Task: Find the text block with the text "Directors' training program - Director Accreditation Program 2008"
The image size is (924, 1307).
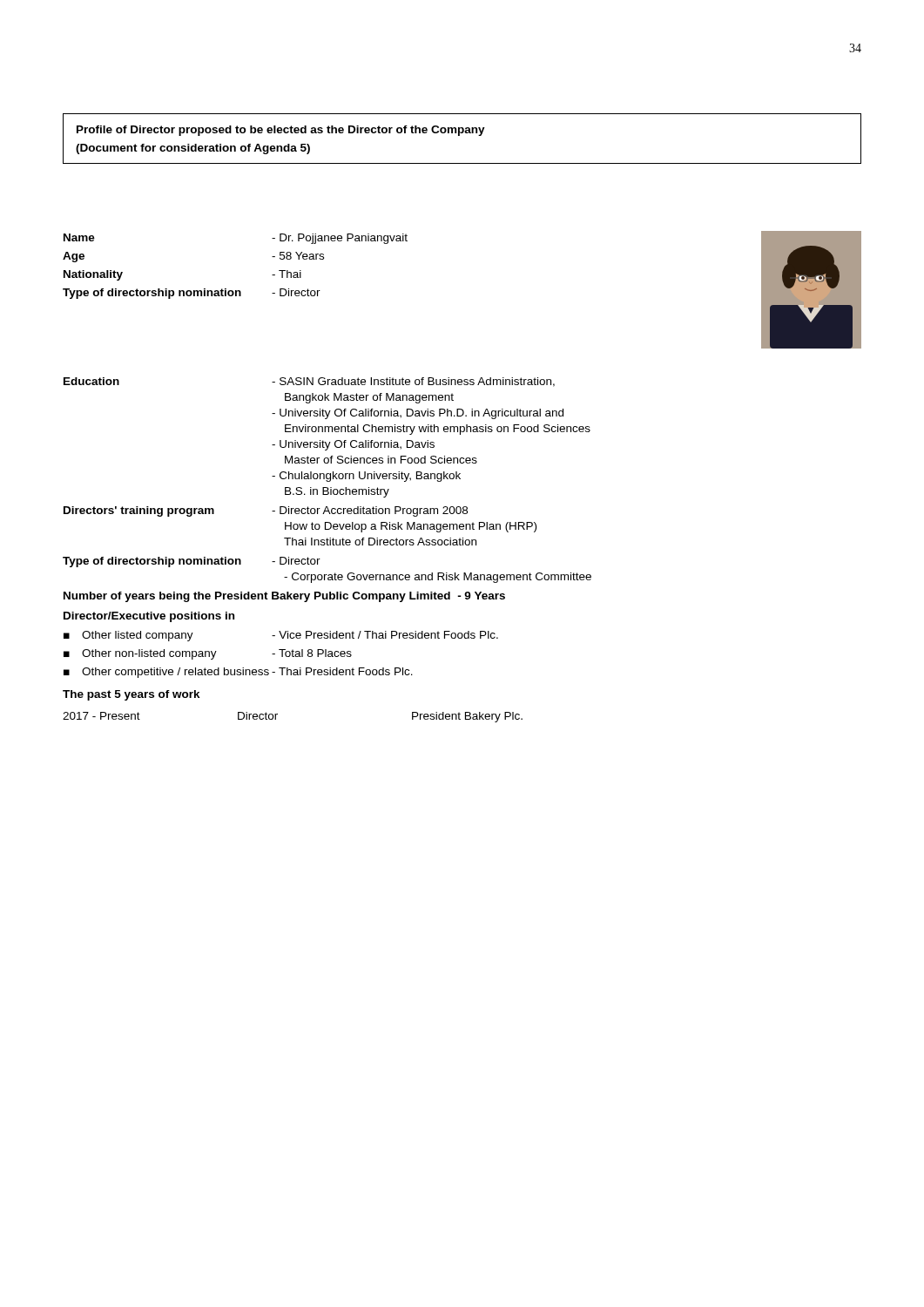Action: click(462, 527)
